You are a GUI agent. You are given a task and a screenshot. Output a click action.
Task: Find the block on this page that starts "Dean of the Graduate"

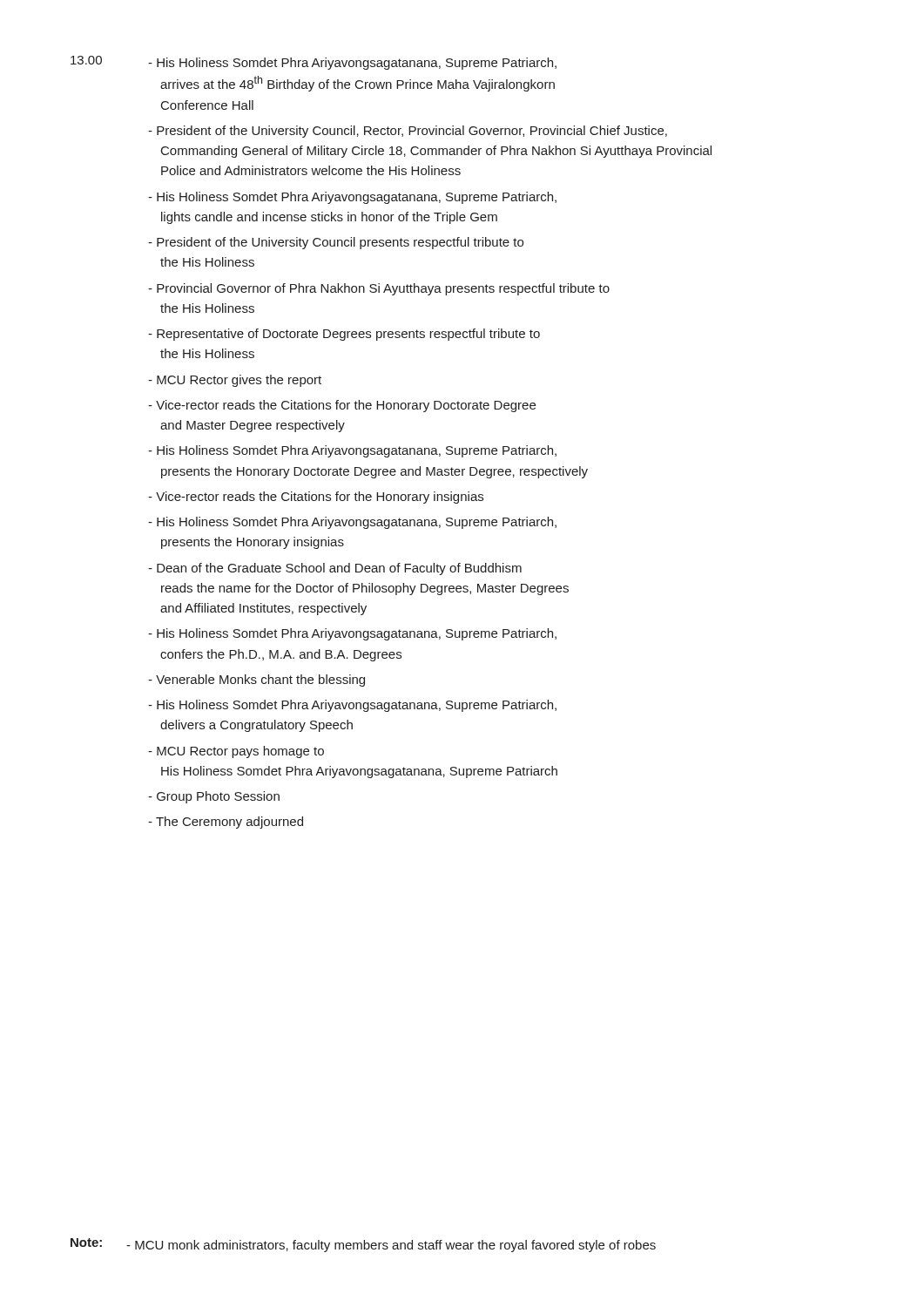click(501, 588)
